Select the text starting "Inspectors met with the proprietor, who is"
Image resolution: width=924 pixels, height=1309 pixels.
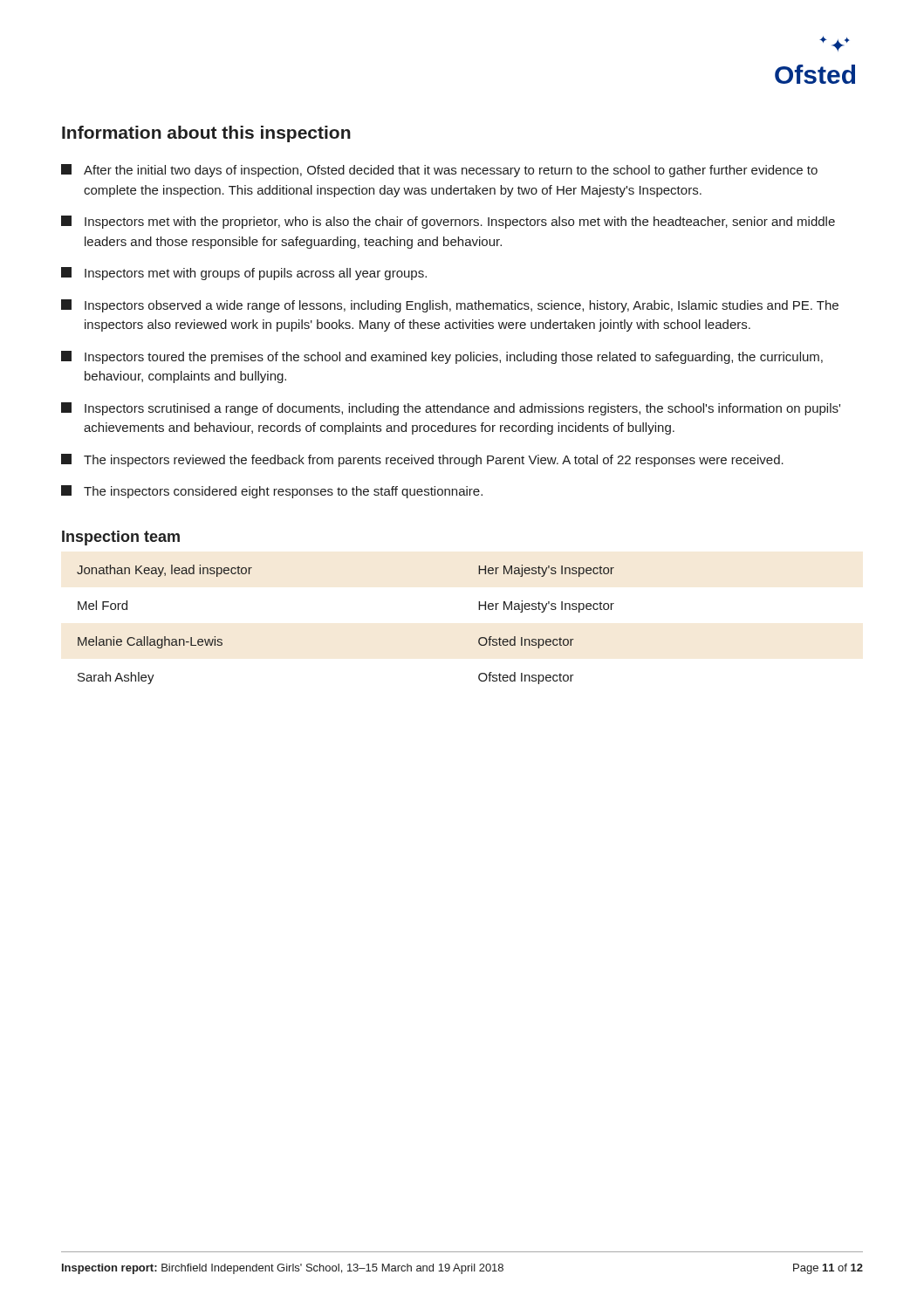point(462,232)
